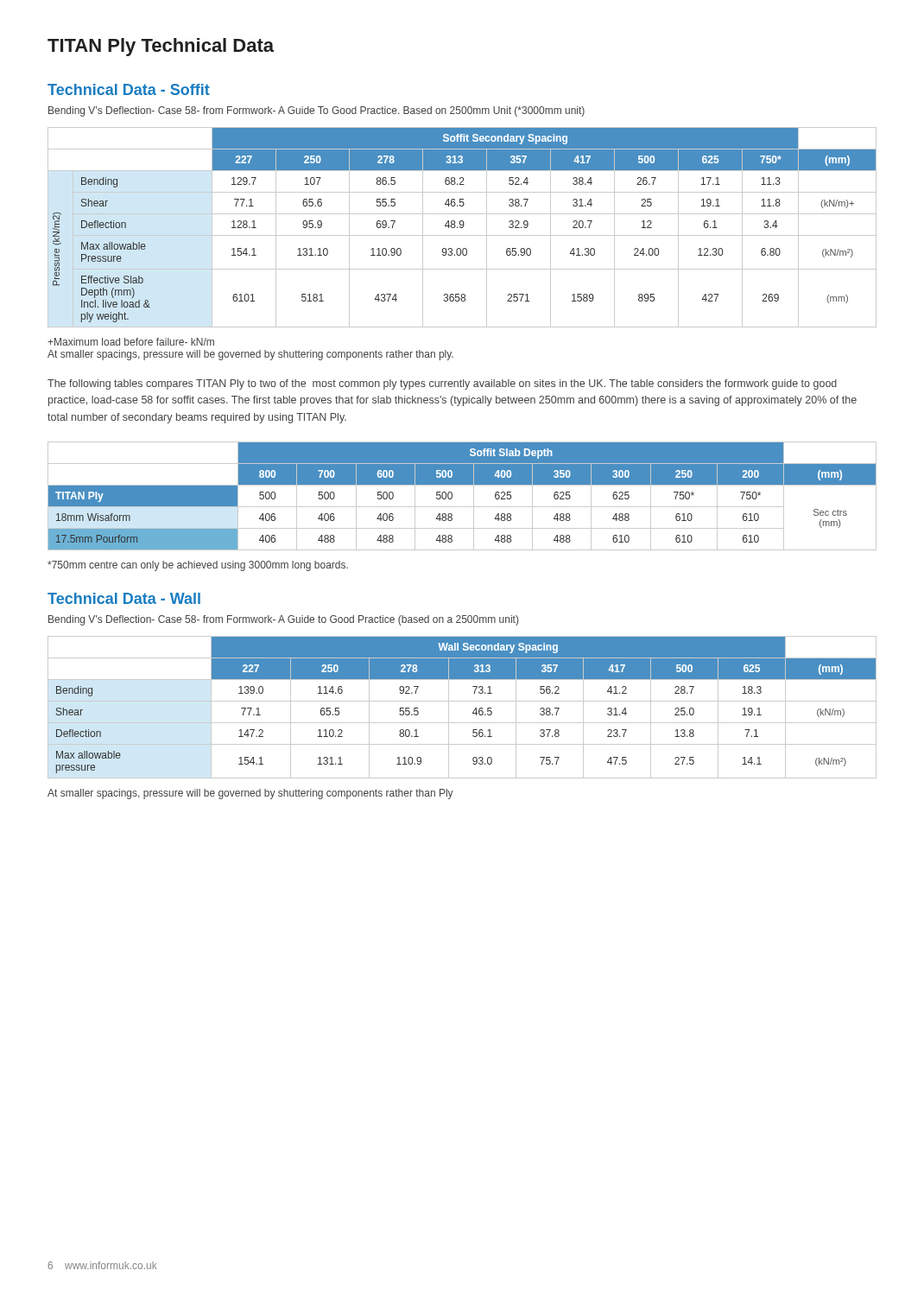Find the element starting "+Maximum load before failure- kN/m"
The width and height of the screenshot is (924, 1296).
[x=131, y=342]
